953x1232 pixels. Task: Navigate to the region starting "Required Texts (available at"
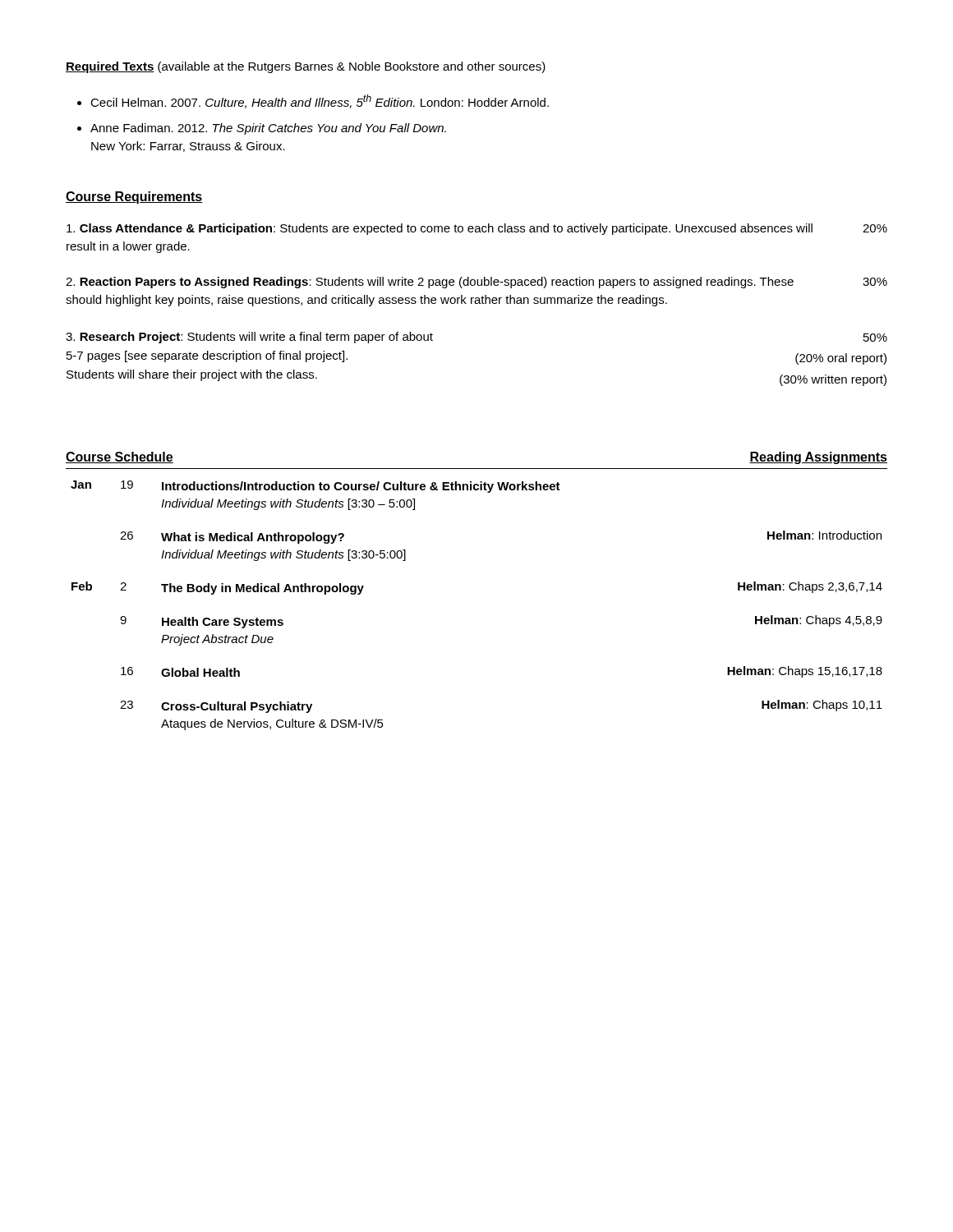click(x=306, y=66)
